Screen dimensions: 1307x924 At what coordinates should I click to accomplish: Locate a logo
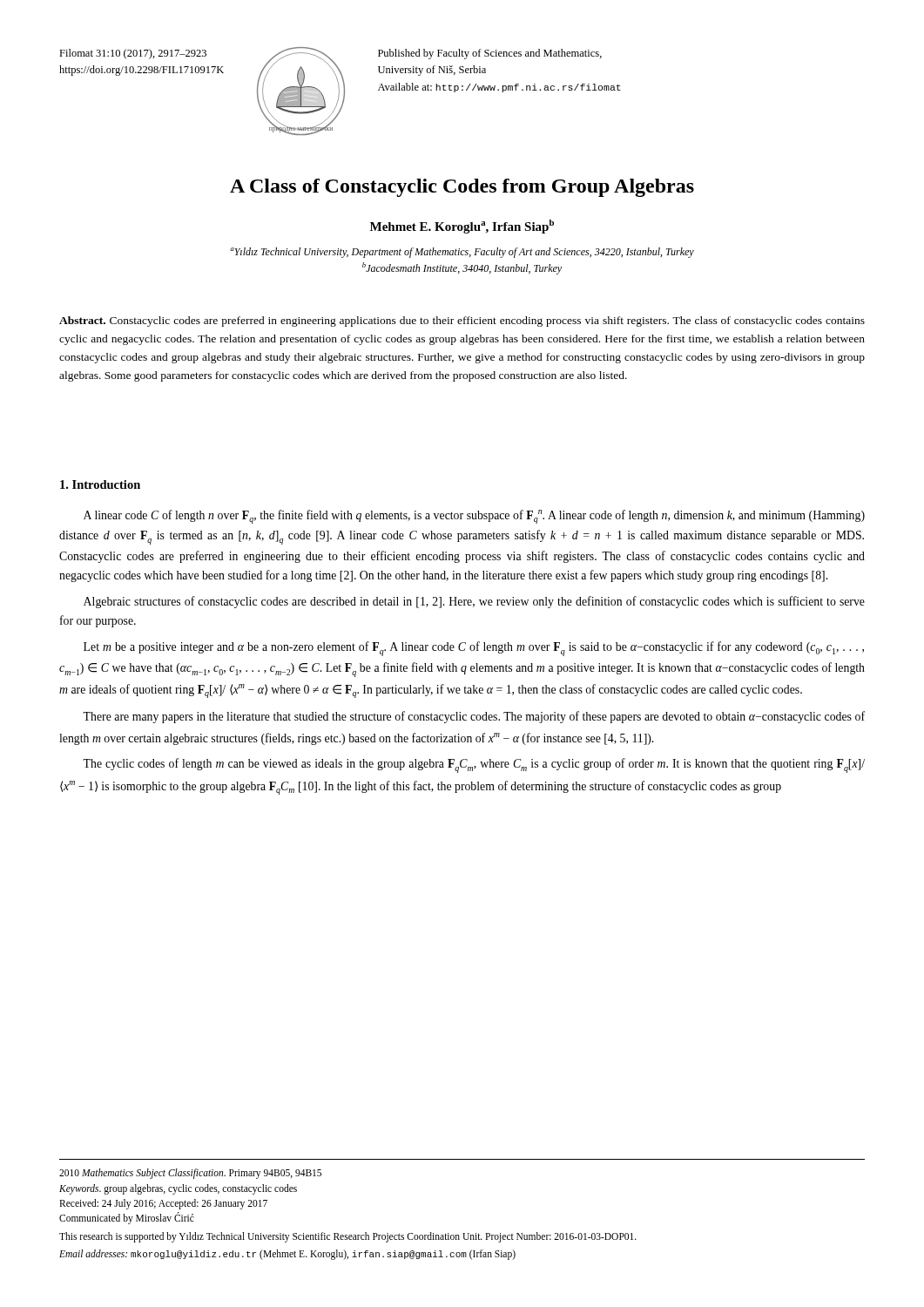[301, 91]
